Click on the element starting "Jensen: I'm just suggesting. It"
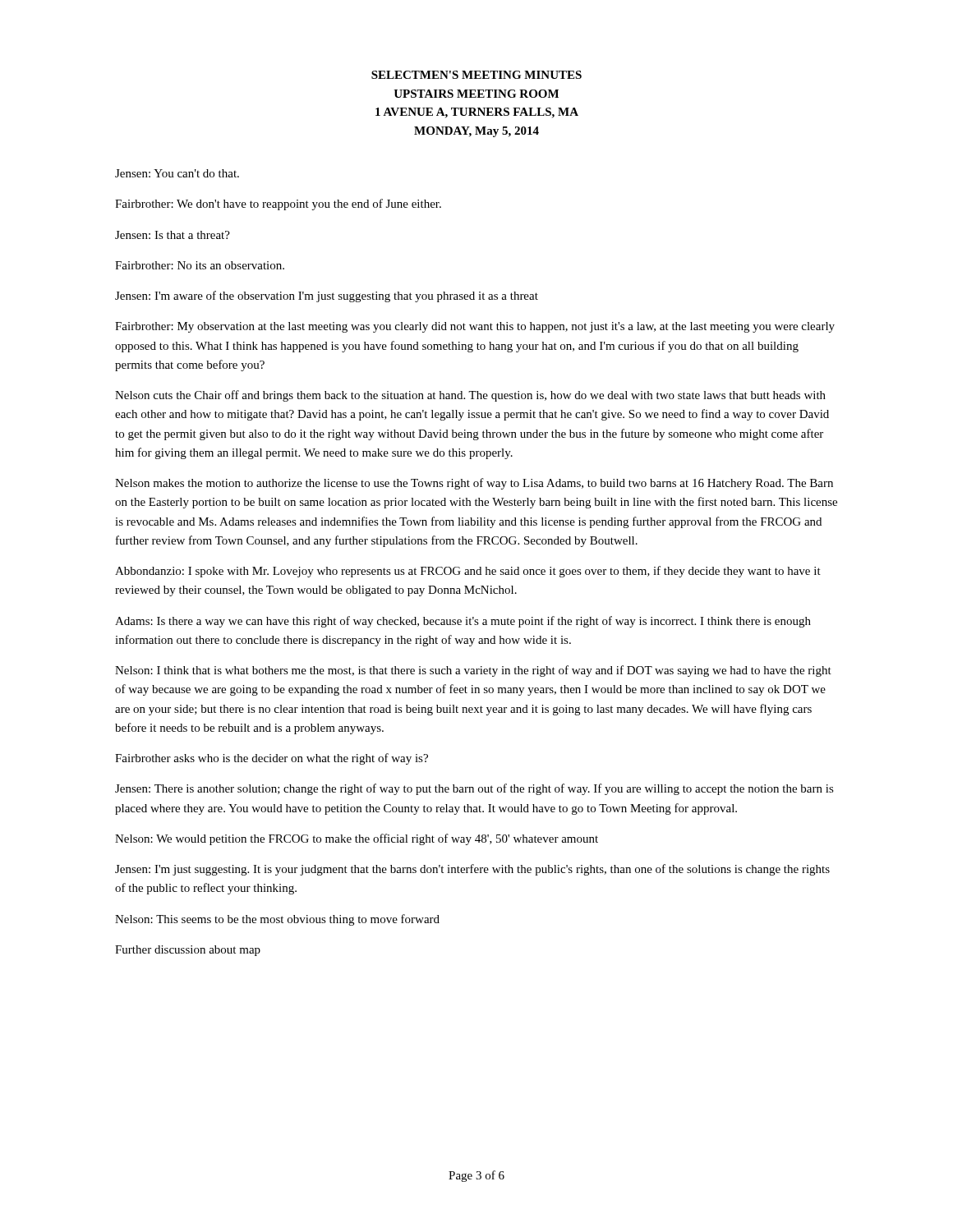The image size is (953, 1232). tap(472, 879)
